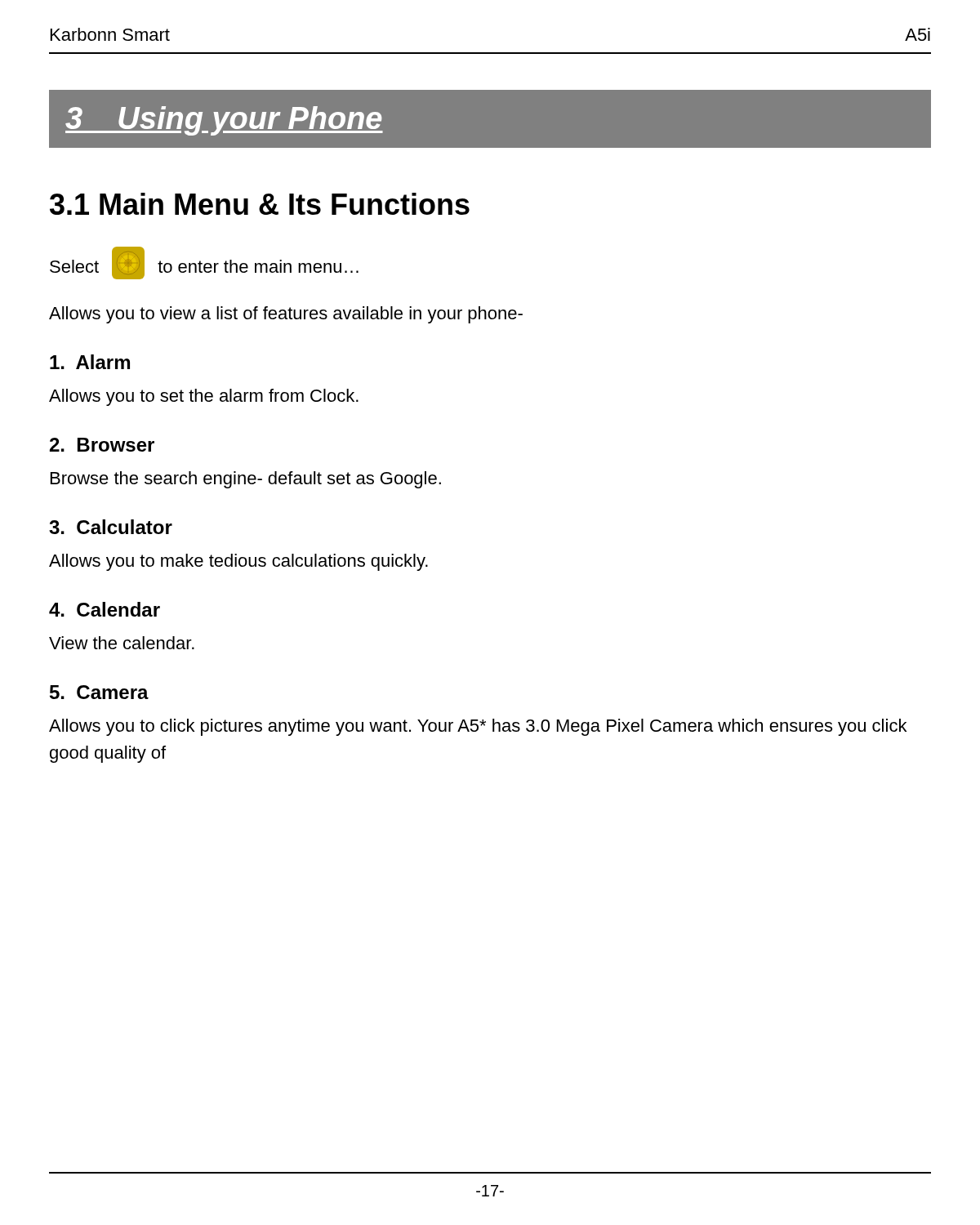
Task: Select the text block that says "Allows you to"
Action: click(x=286, y=313)
